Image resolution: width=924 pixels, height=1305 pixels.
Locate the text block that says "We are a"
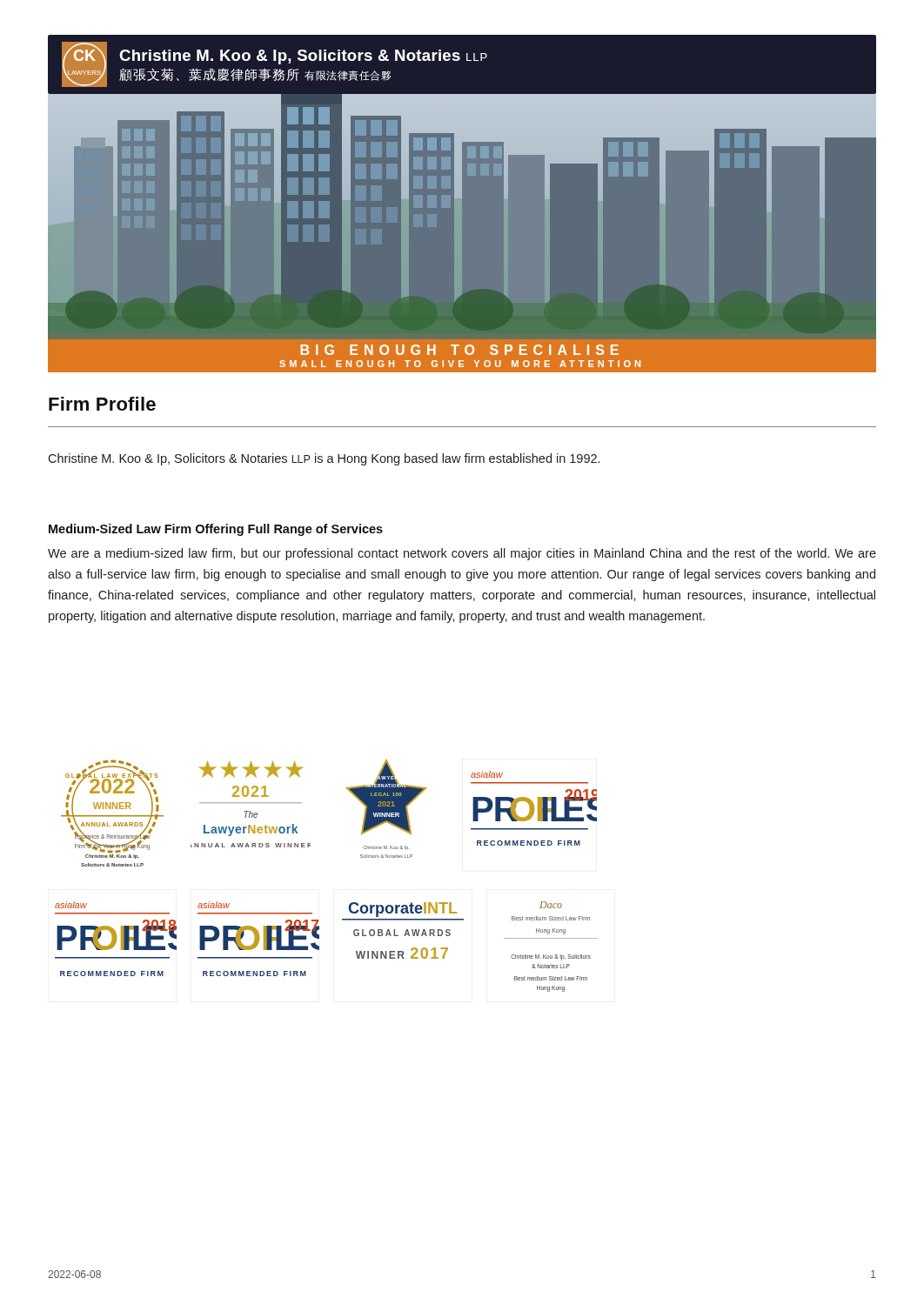click(x=462, y=585)
